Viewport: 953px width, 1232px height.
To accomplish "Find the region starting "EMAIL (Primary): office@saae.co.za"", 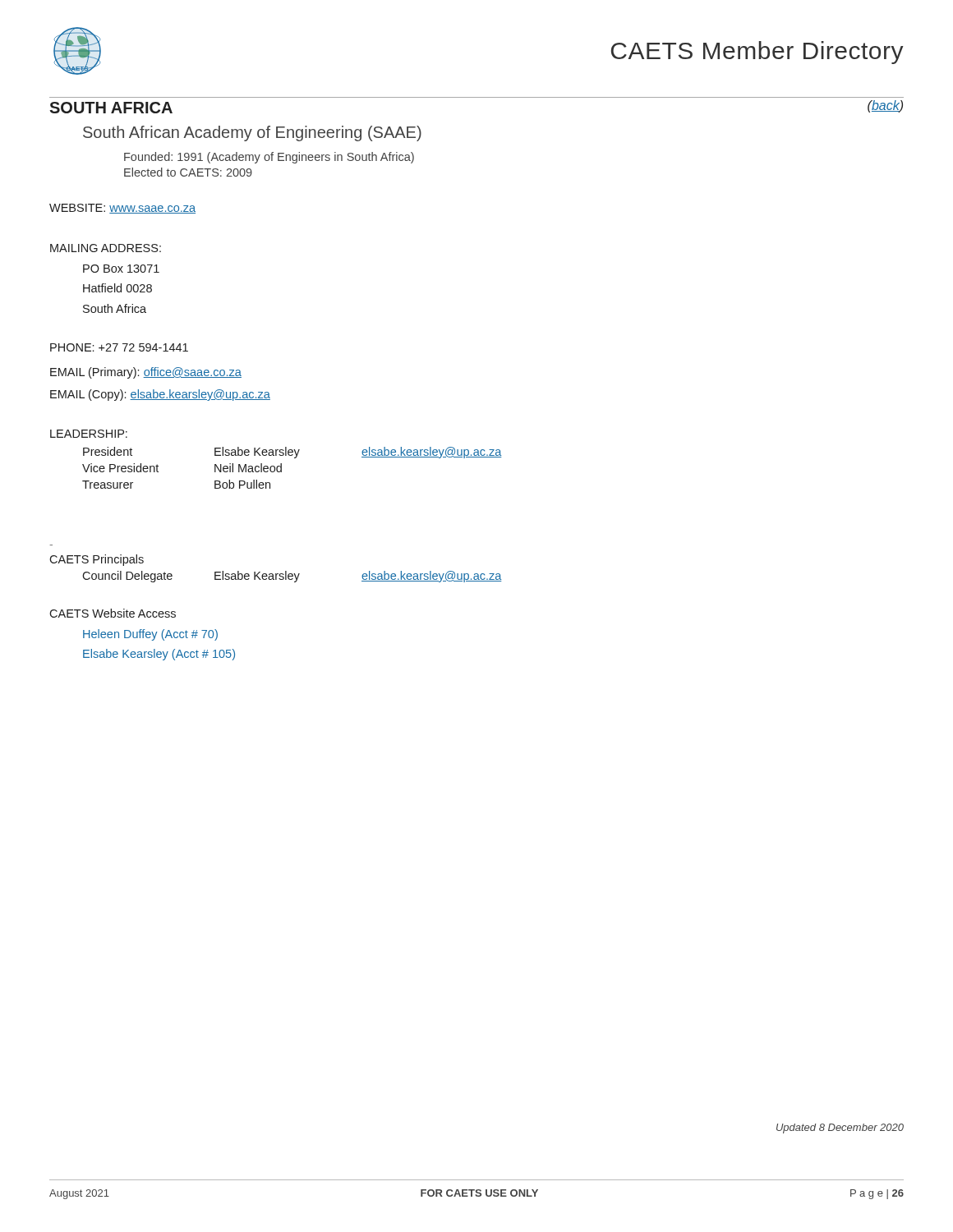I will coord(145,372).
